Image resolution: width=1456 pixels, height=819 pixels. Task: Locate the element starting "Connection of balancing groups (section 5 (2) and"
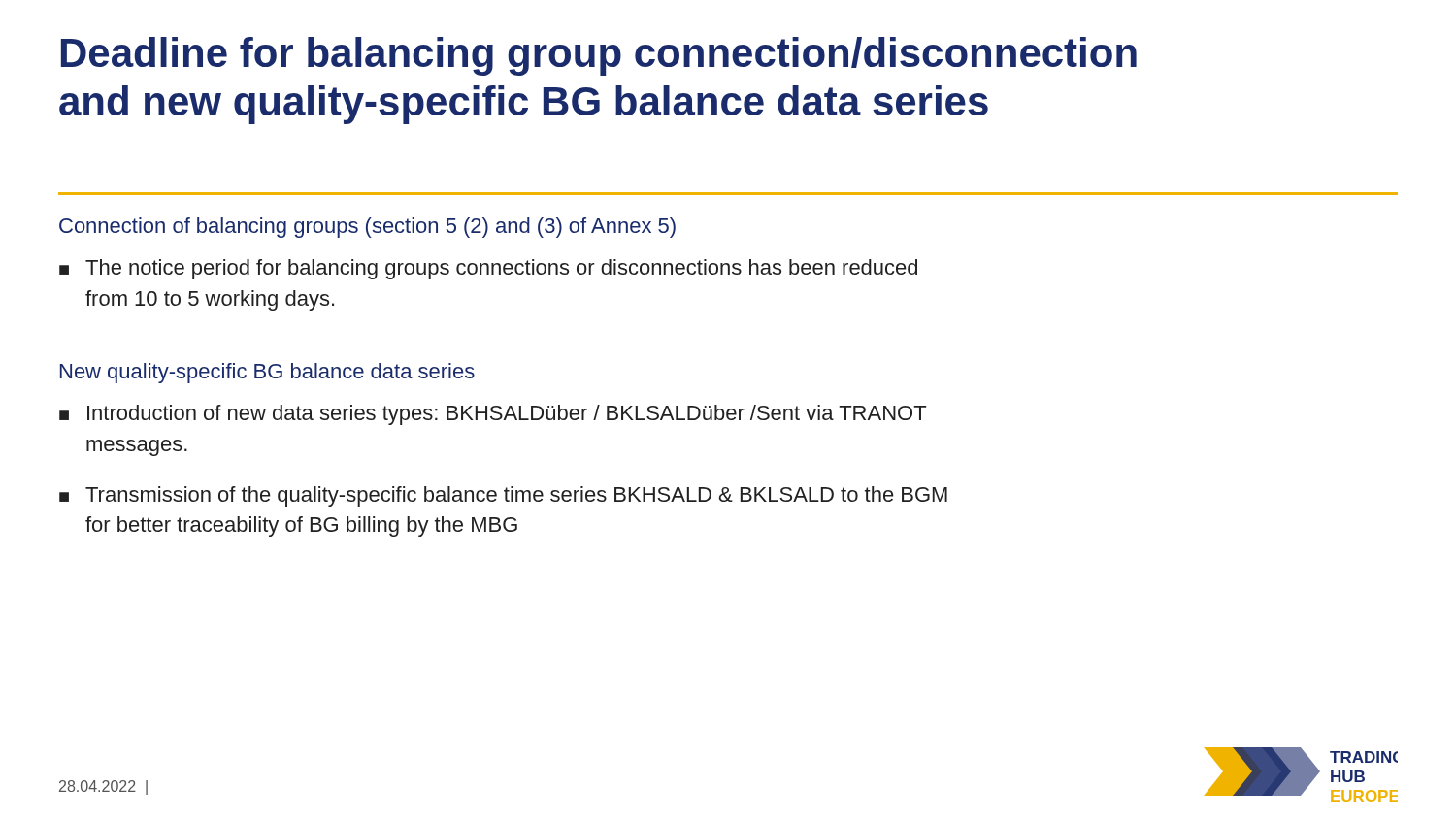367,226
